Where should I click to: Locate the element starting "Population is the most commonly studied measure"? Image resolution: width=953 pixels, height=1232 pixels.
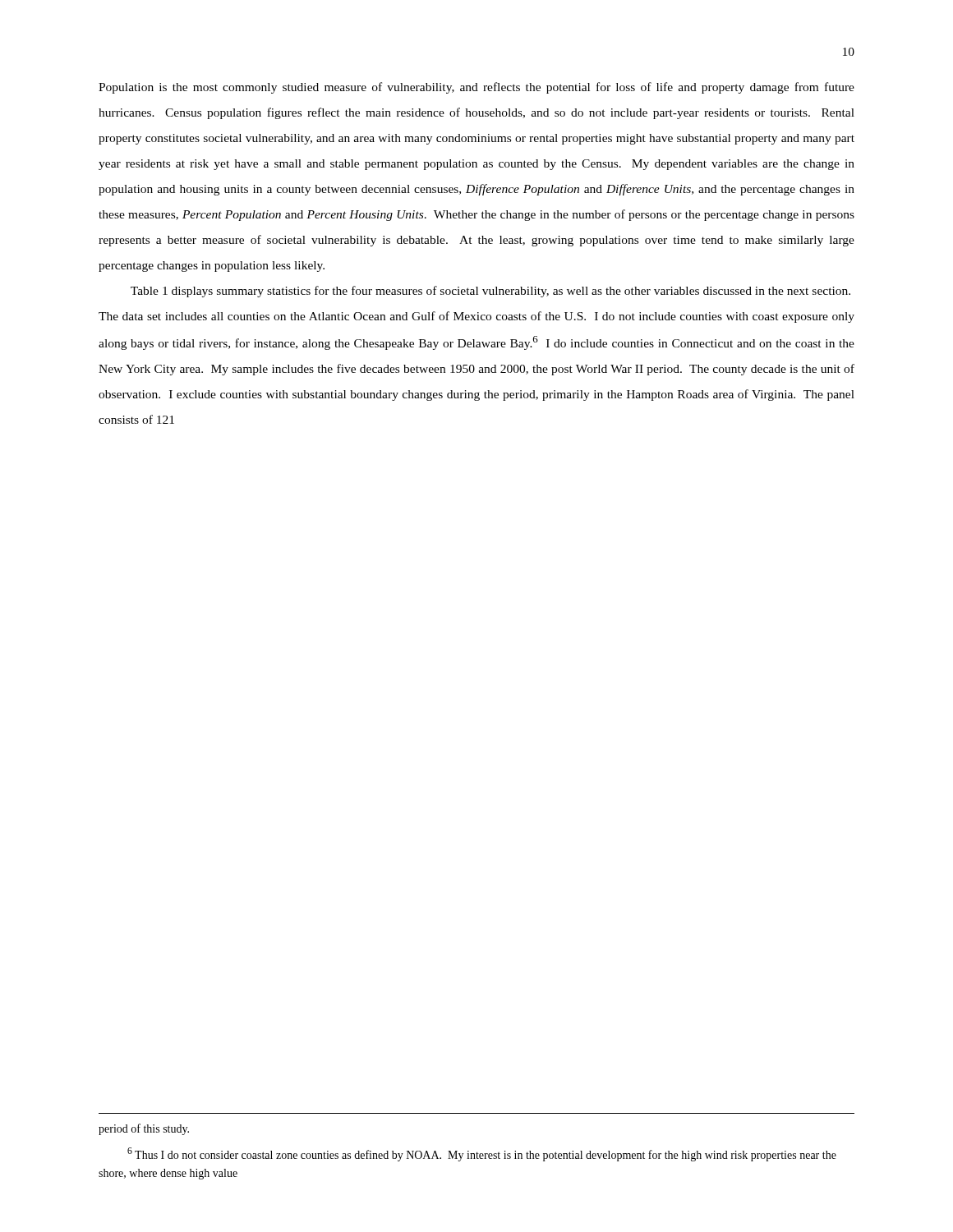click(x=476, y=253)
